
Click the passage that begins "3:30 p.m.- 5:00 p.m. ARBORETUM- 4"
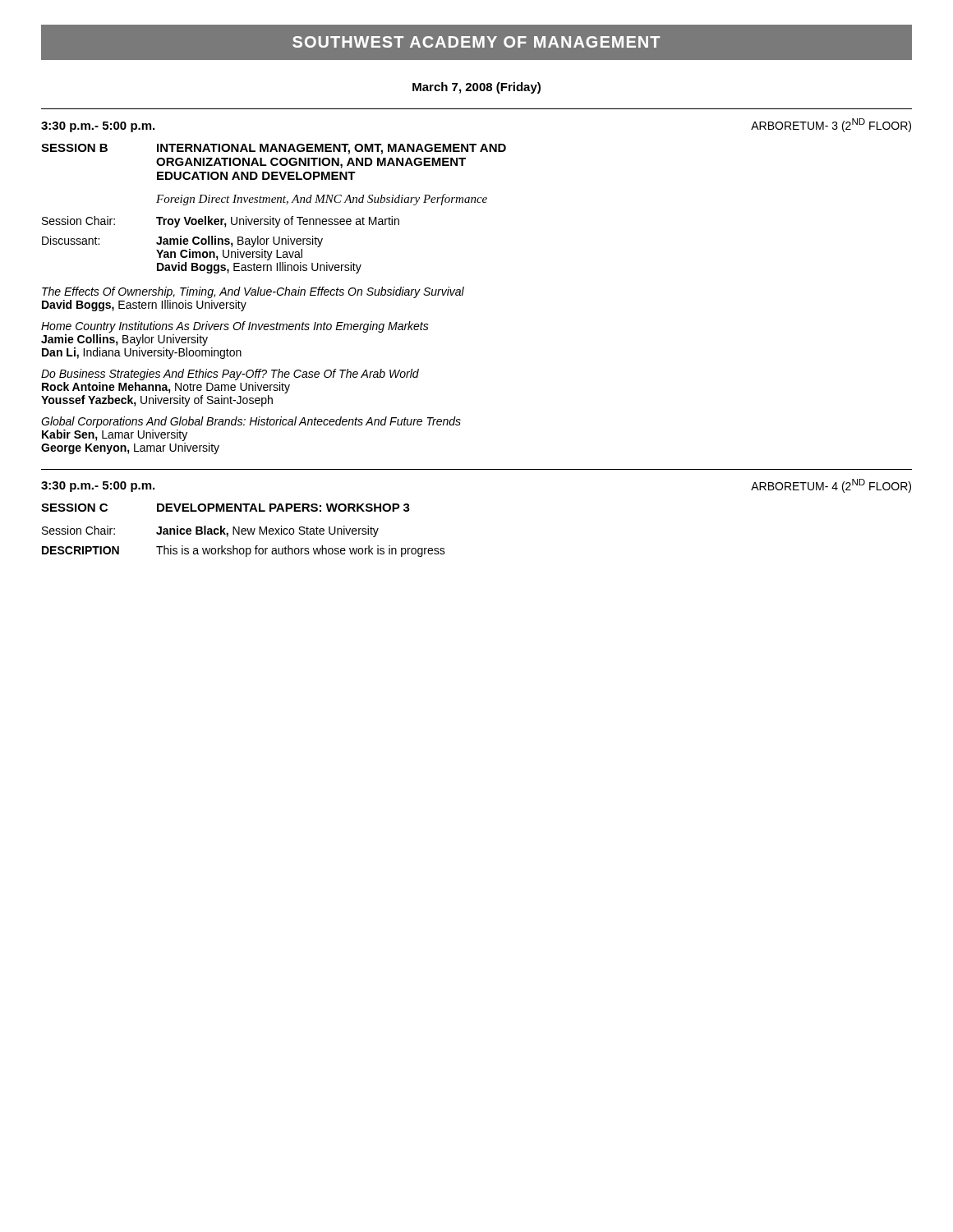coord(106,485)
